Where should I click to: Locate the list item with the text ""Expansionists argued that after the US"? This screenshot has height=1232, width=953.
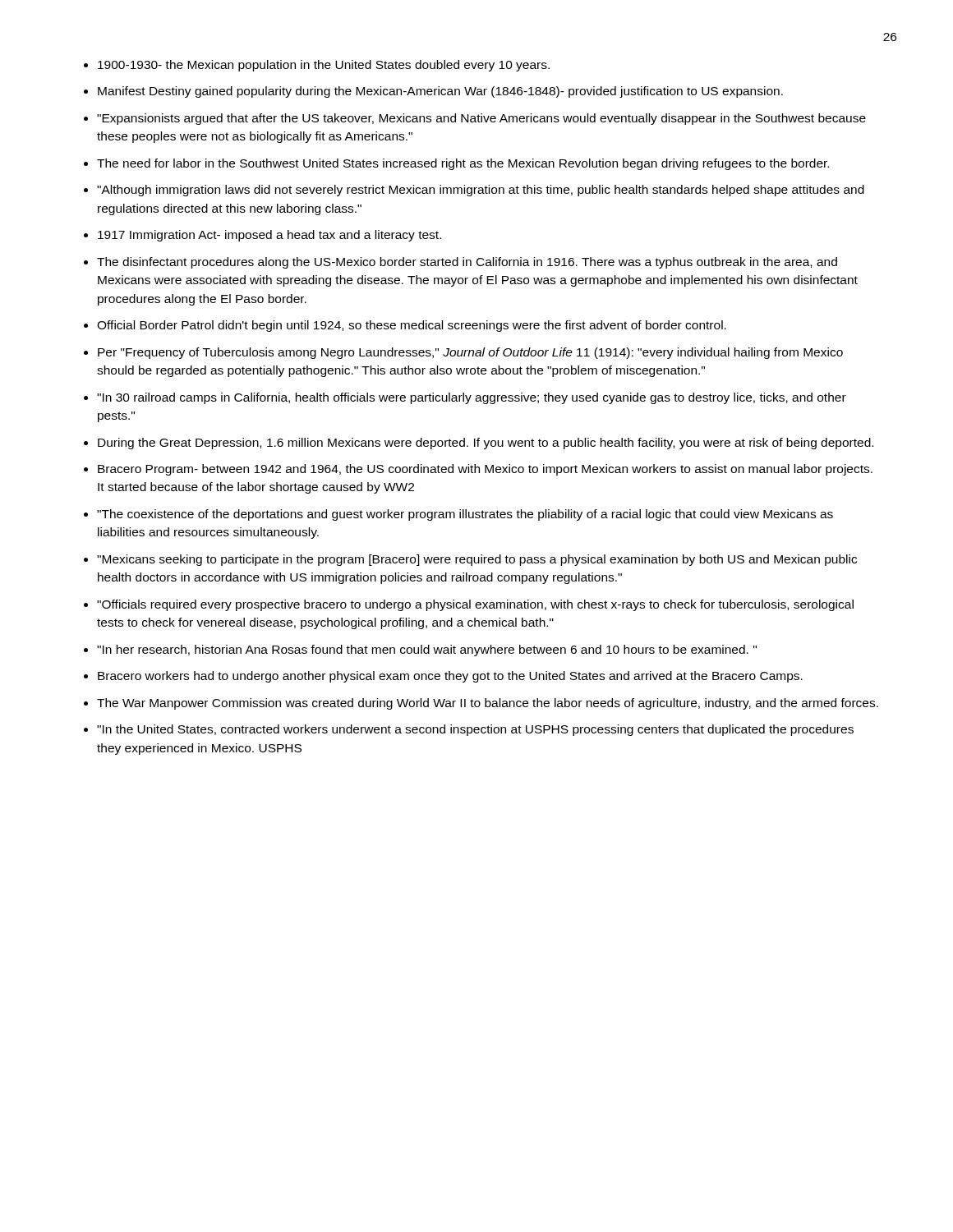click(481, 127)
